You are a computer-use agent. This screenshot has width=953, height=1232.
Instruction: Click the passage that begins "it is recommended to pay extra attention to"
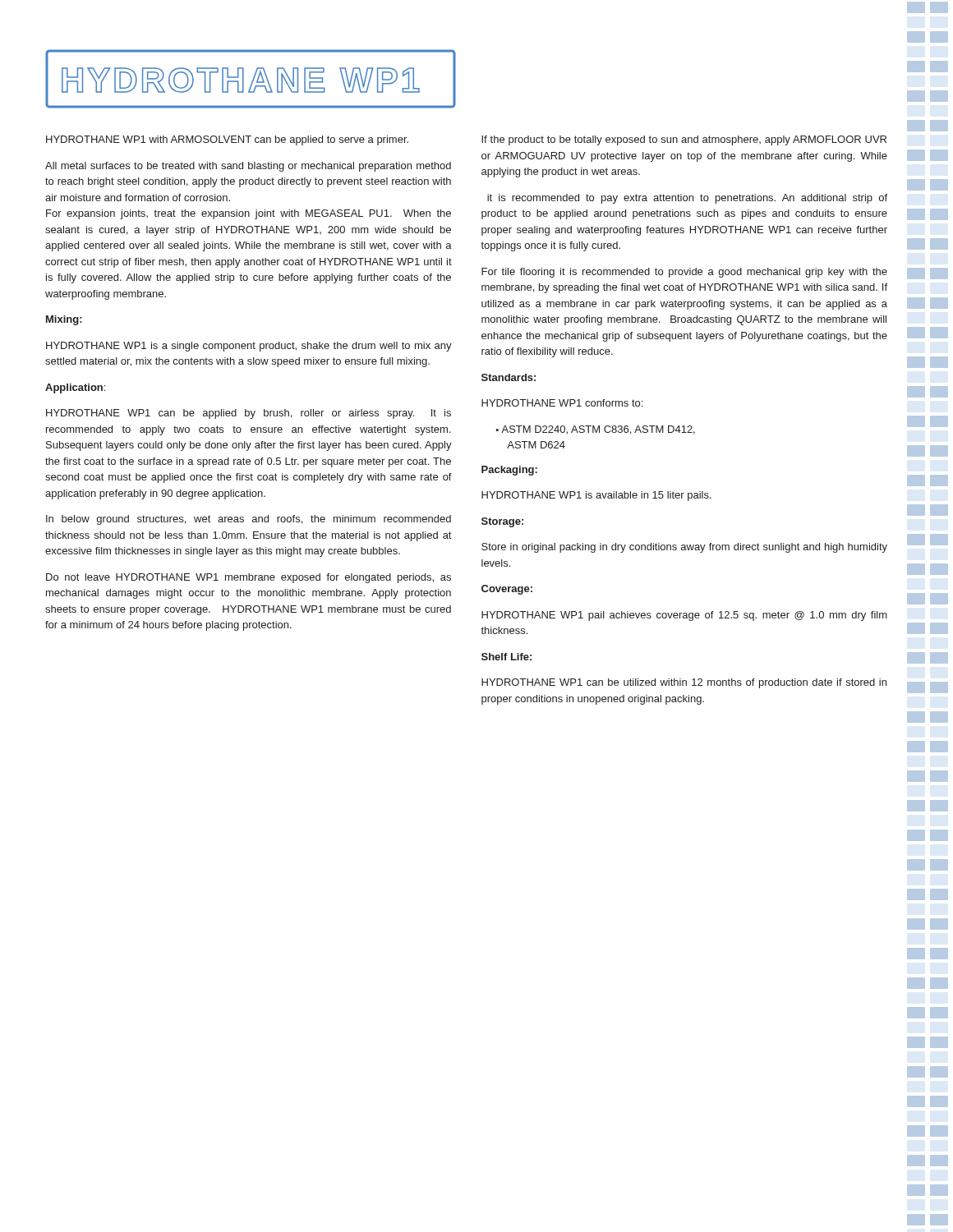click(684, 221)
